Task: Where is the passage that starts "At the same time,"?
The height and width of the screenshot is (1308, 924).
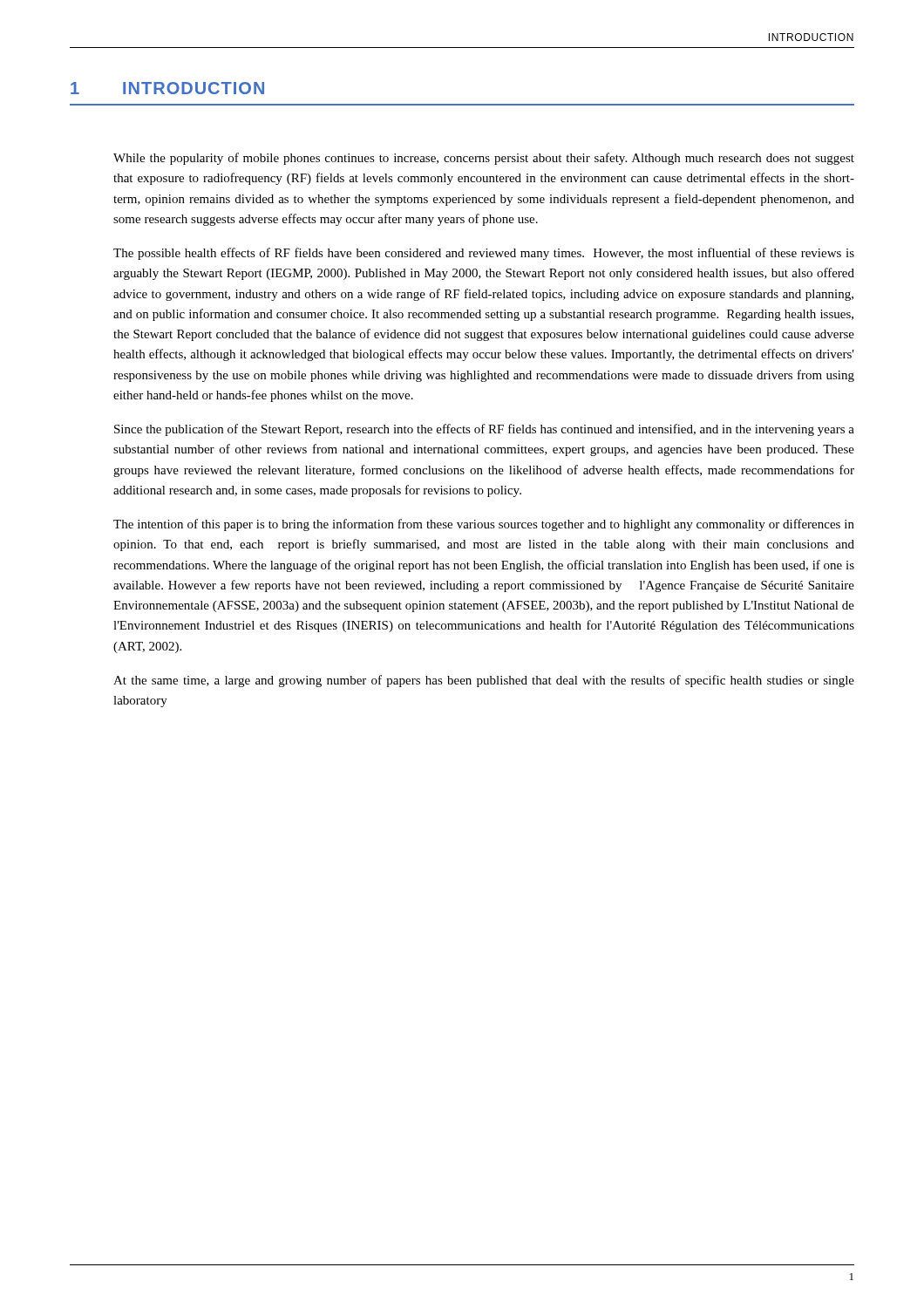Action: [x=484, y=690]
